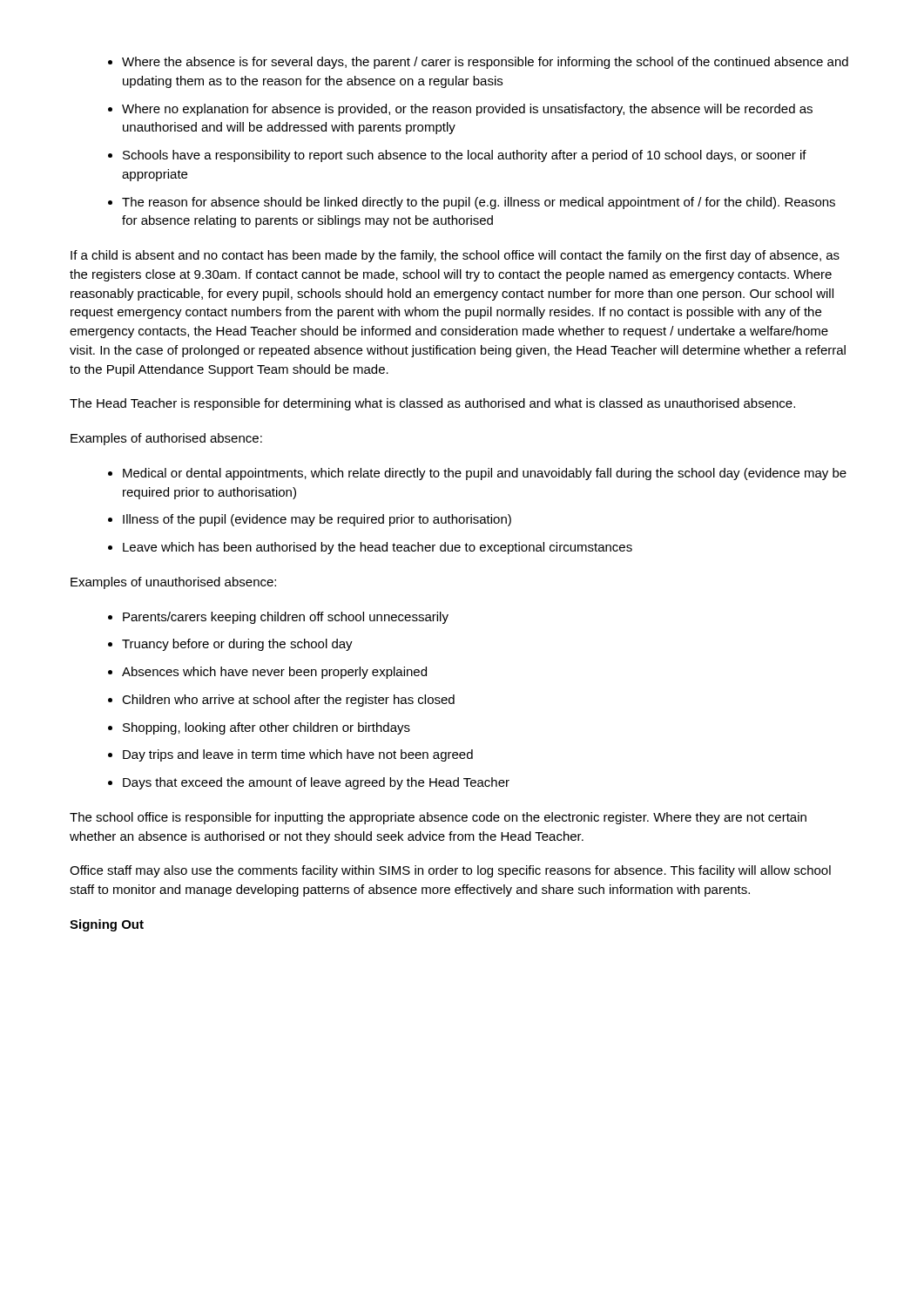Image resolution: width=924 pixels, height=1307 pixels.
Task: Find the block starting "Medical or dental appointments, which relate directly to"
Action: (x=484, y=482)
